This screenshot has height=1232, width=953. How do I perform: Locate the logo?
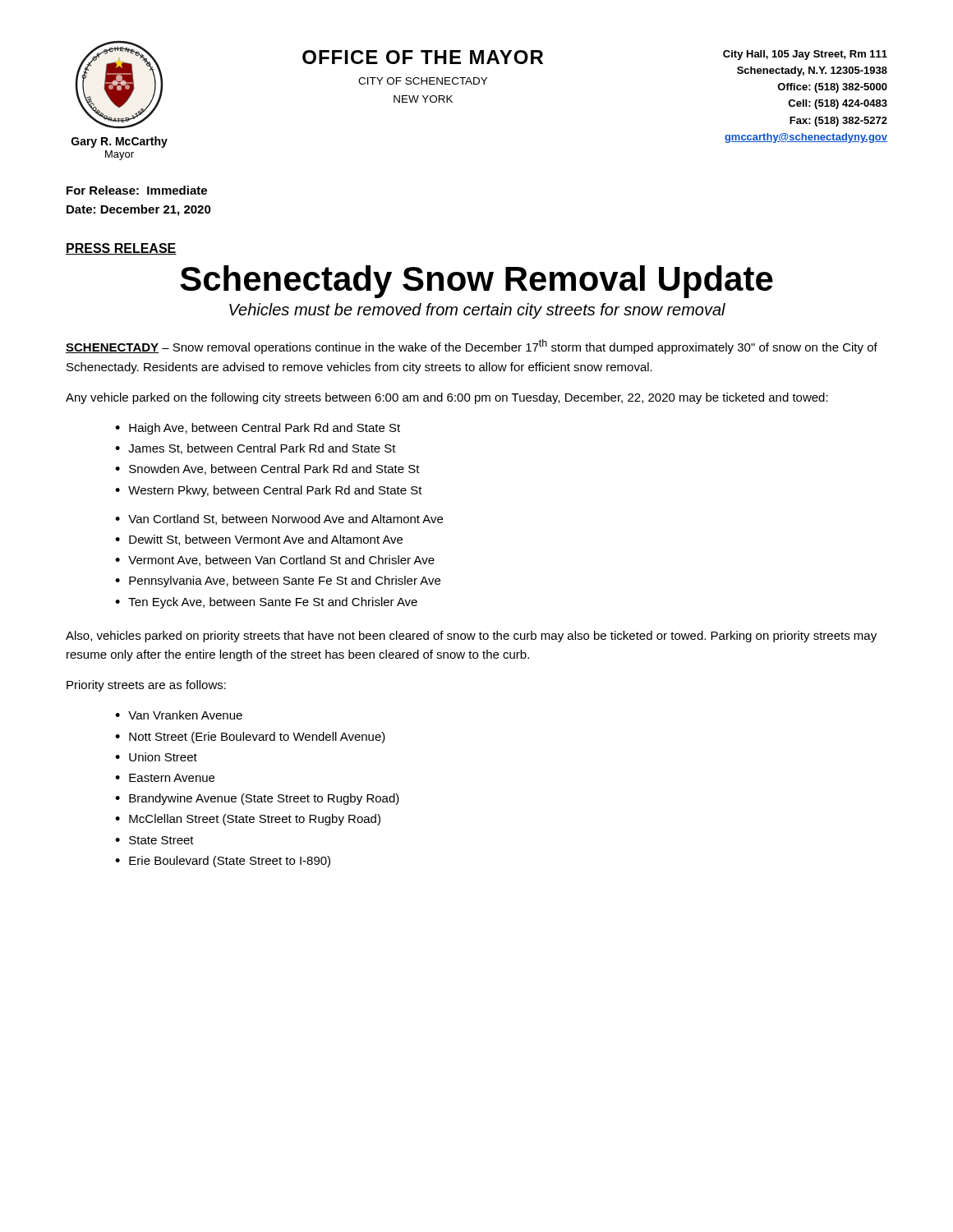(119, 85)
